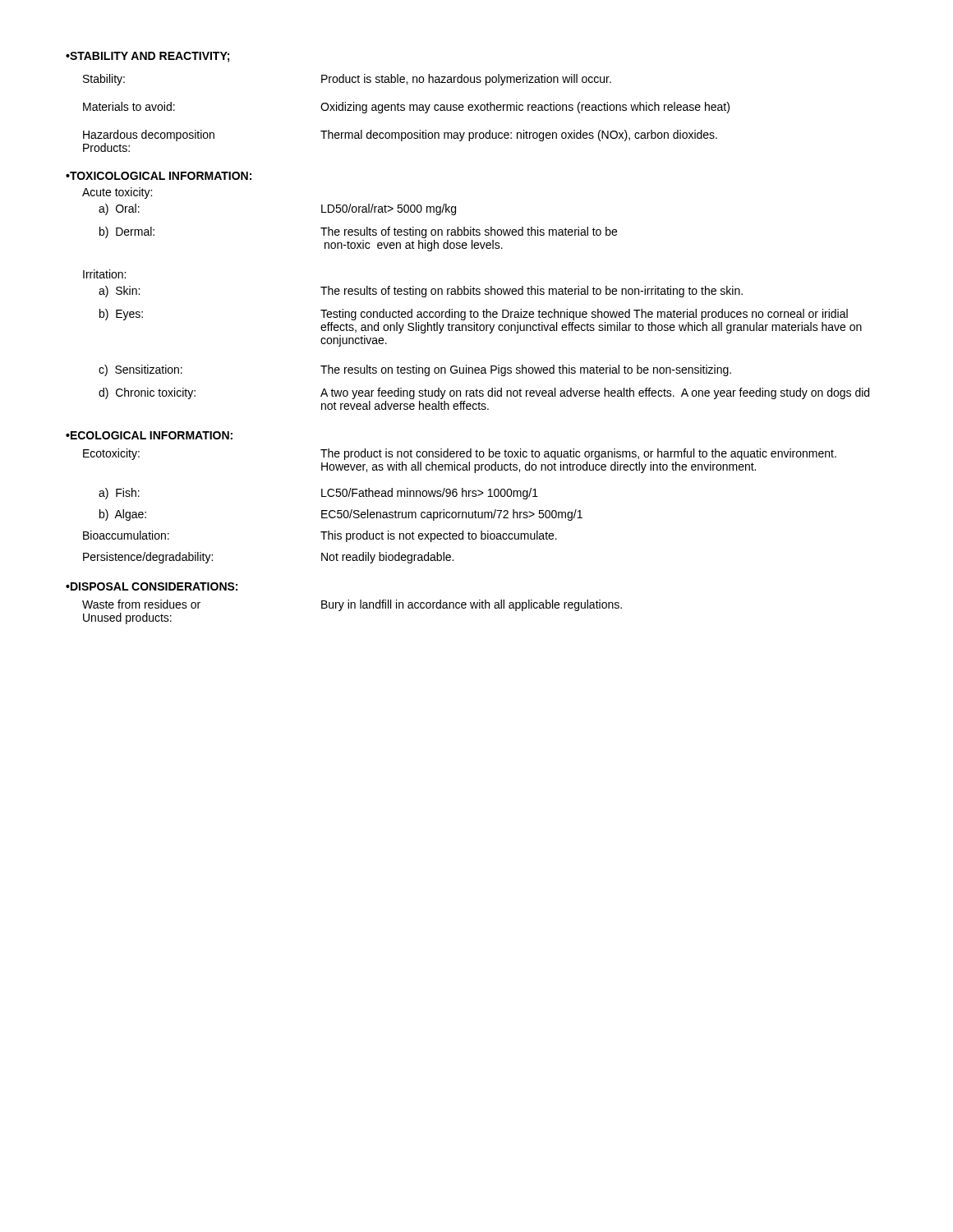953x1232 pixels.
Task: Point to "b) Algae: EC50/Selenastrum capricornutum/72 hrs> 500mg/1"
Action: pos(476,514)
